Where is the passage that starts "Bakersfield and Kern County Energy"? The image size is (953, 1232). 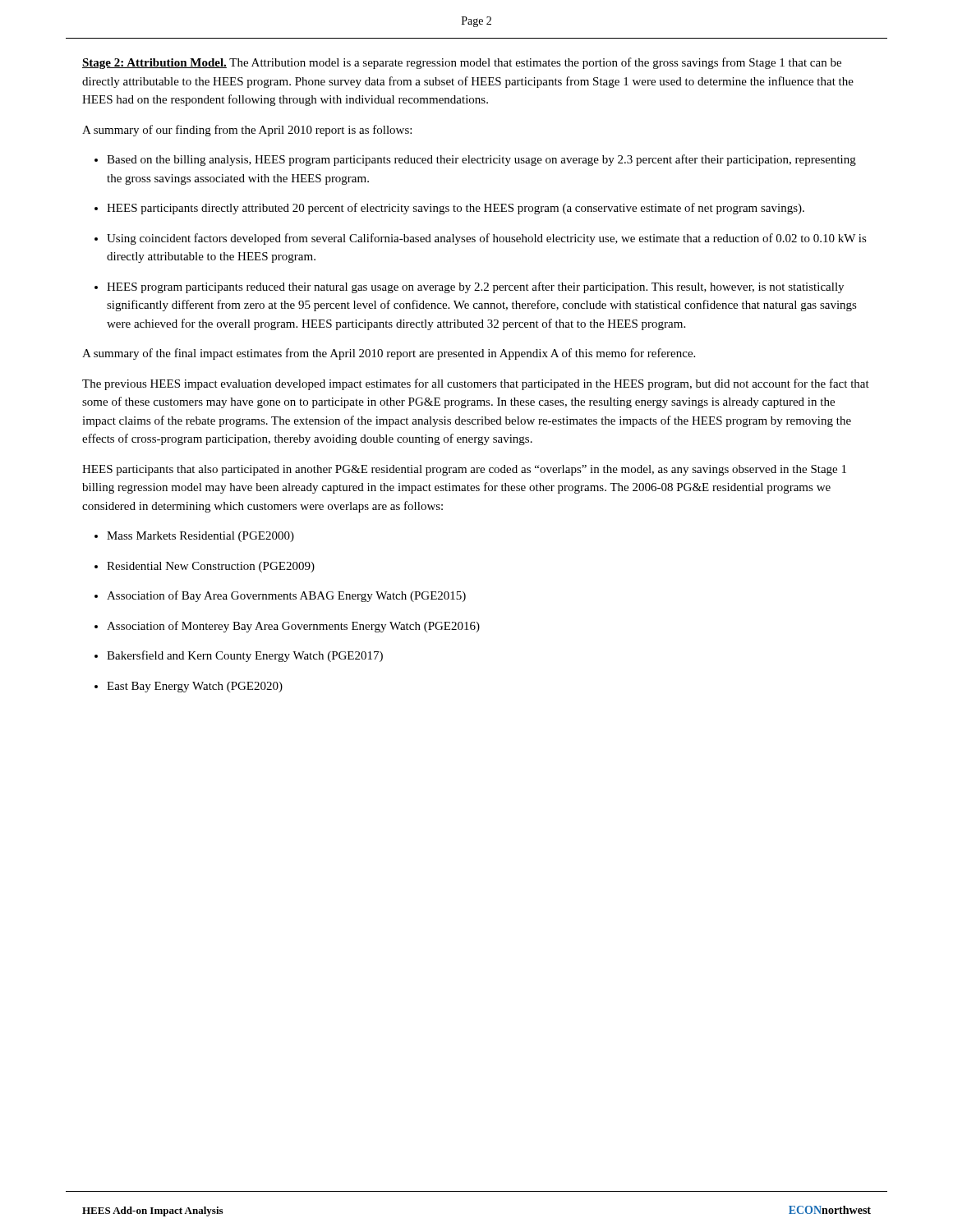245,655
